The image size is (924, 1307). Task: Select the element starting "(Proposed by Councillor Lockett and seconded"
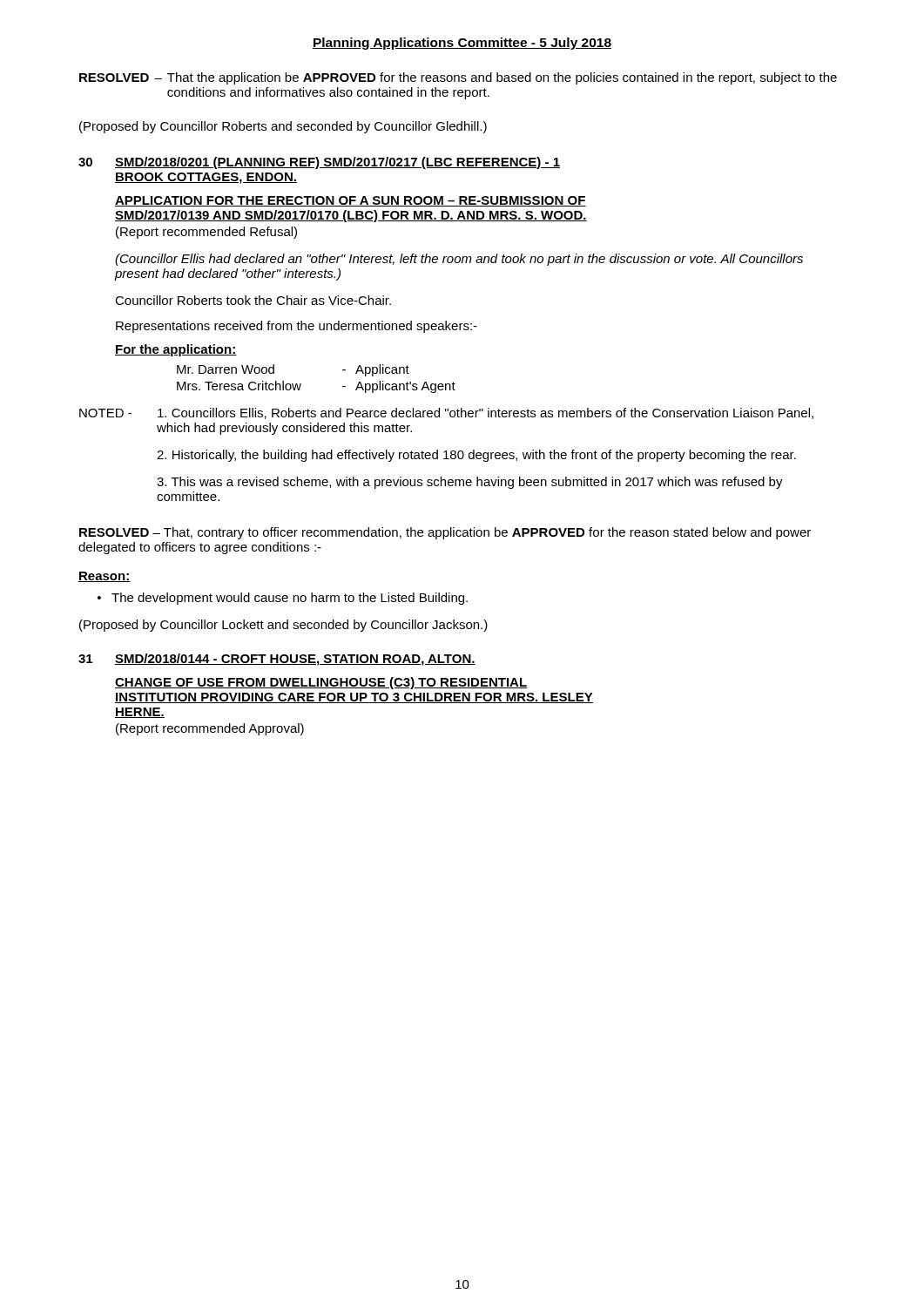pyautogui.click(x=283, y=624)
